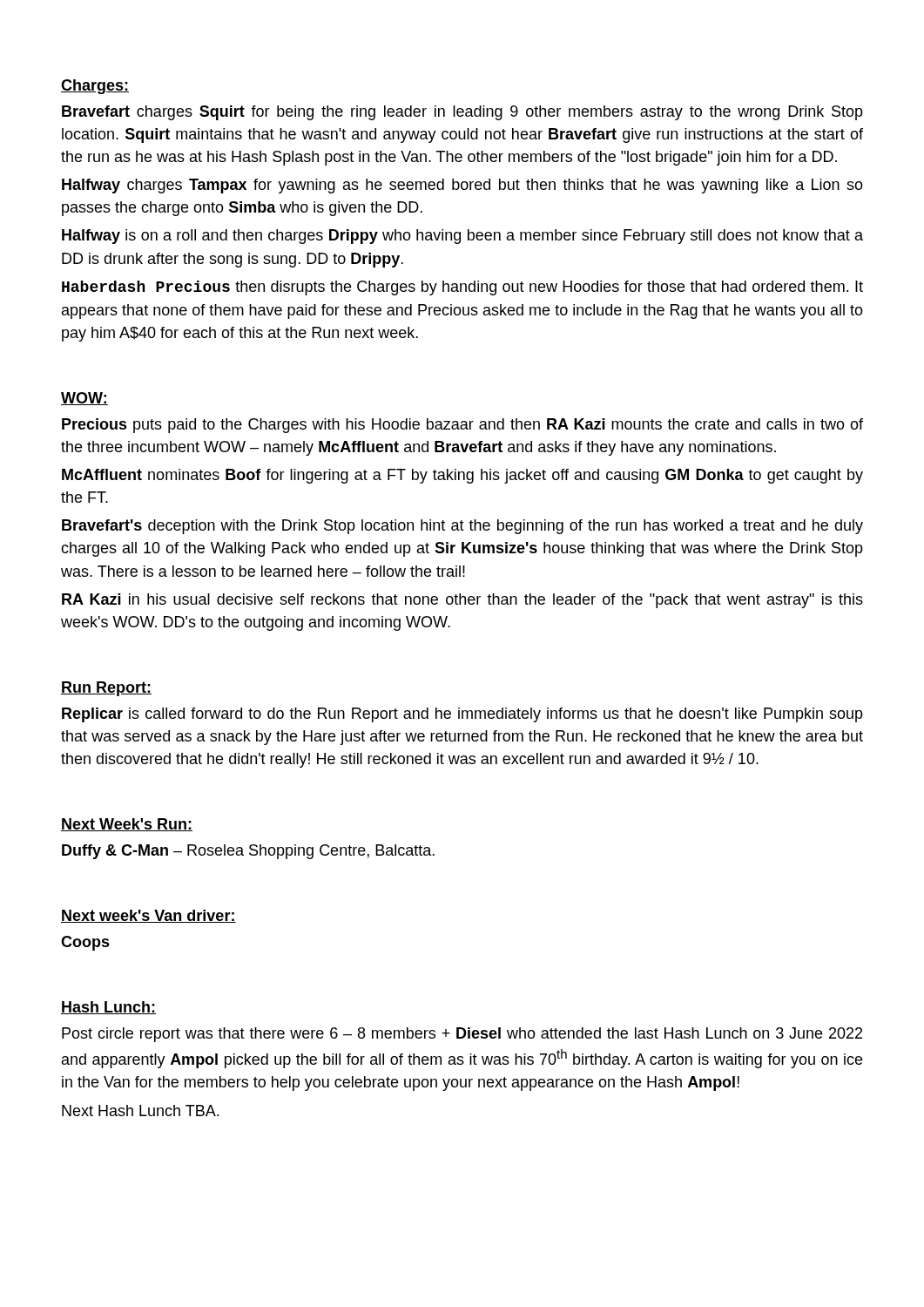This screenshot has height=1307, width=924.
Task: Click on the region starting "Post circle report was that there were 6"
Action: click(462, 1058)
